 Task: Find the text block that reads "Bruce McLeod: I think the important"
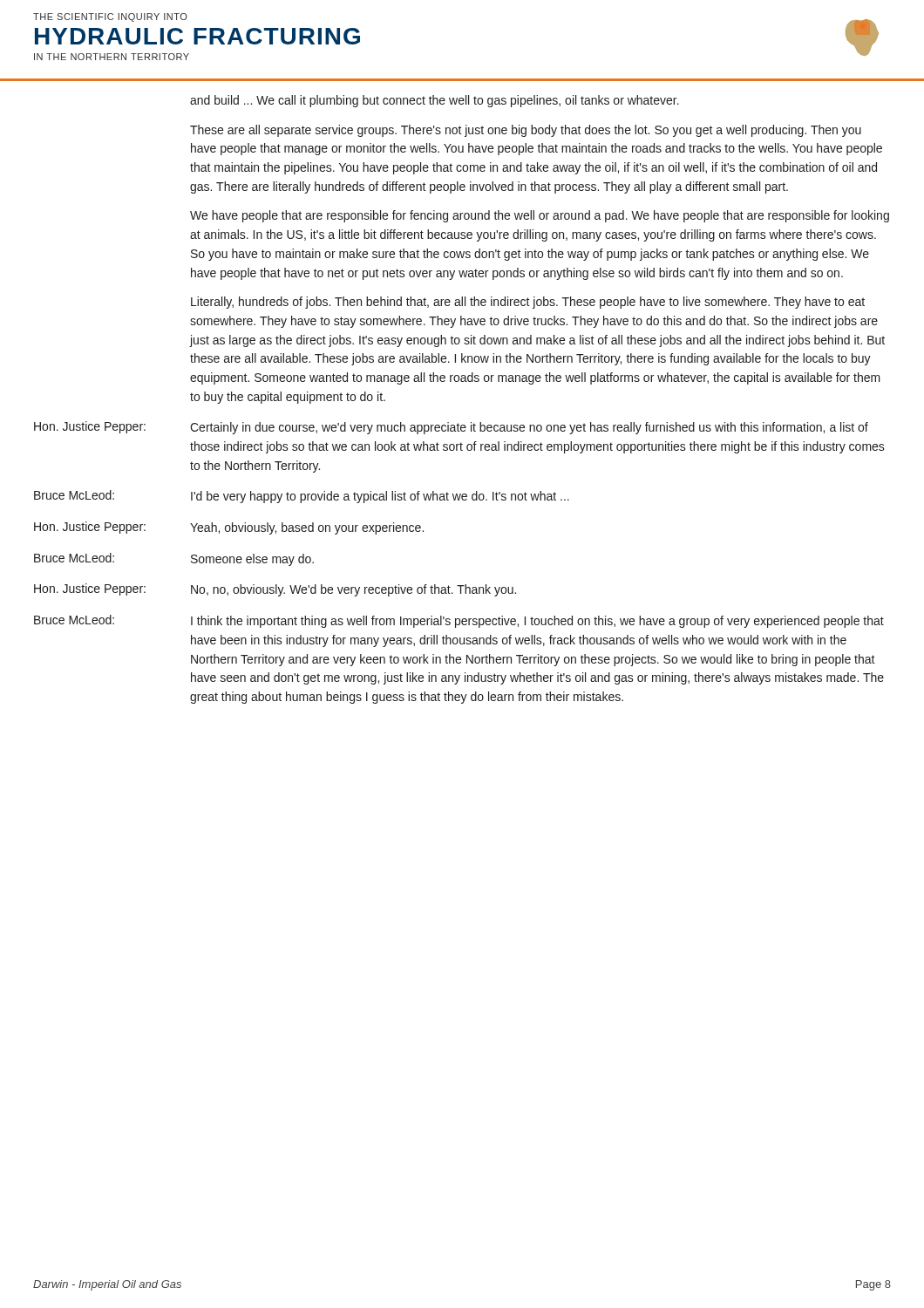click(x=462, y=660)
